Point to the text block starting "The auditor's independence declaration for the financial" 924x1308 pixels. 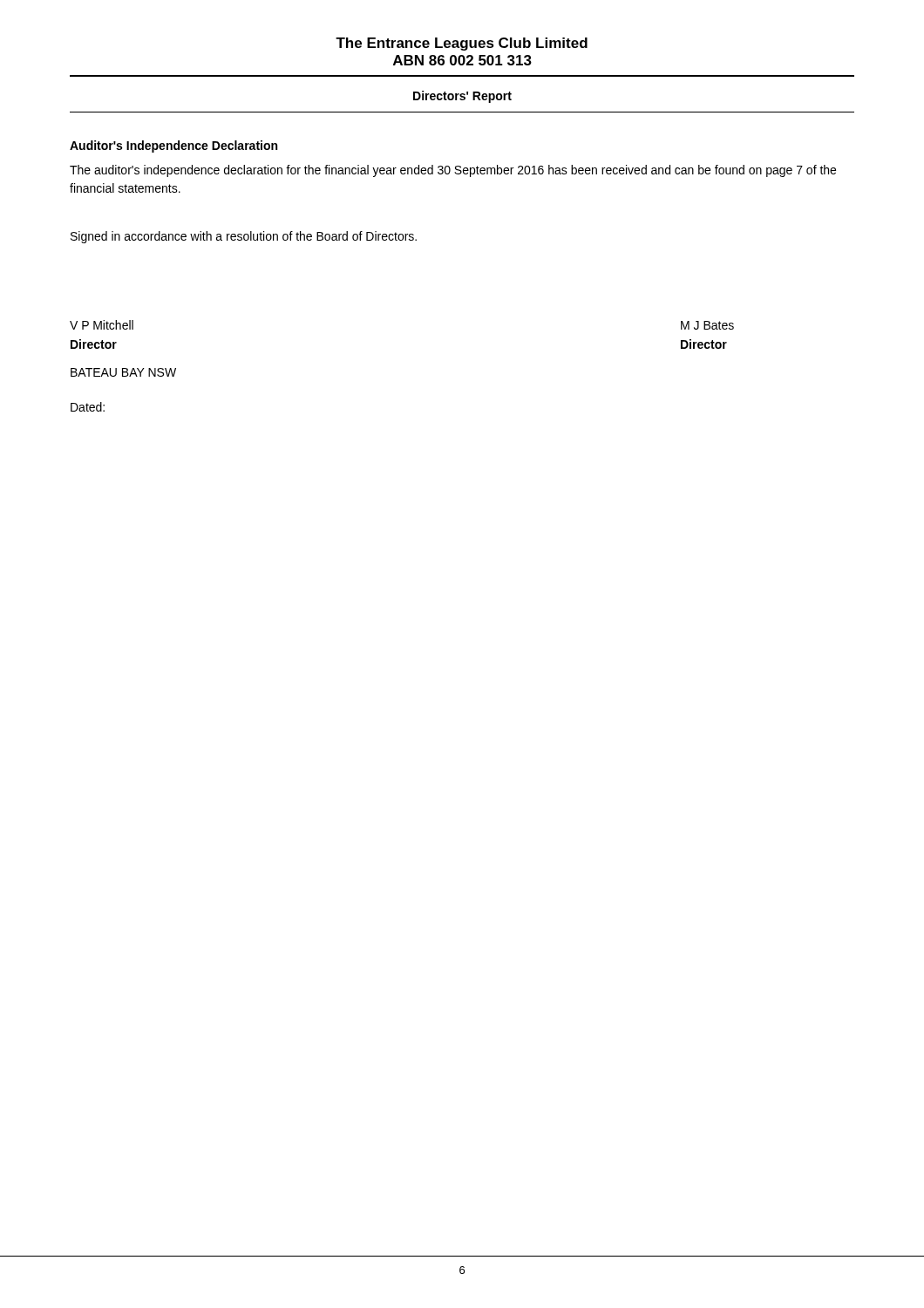click(453, 179)
